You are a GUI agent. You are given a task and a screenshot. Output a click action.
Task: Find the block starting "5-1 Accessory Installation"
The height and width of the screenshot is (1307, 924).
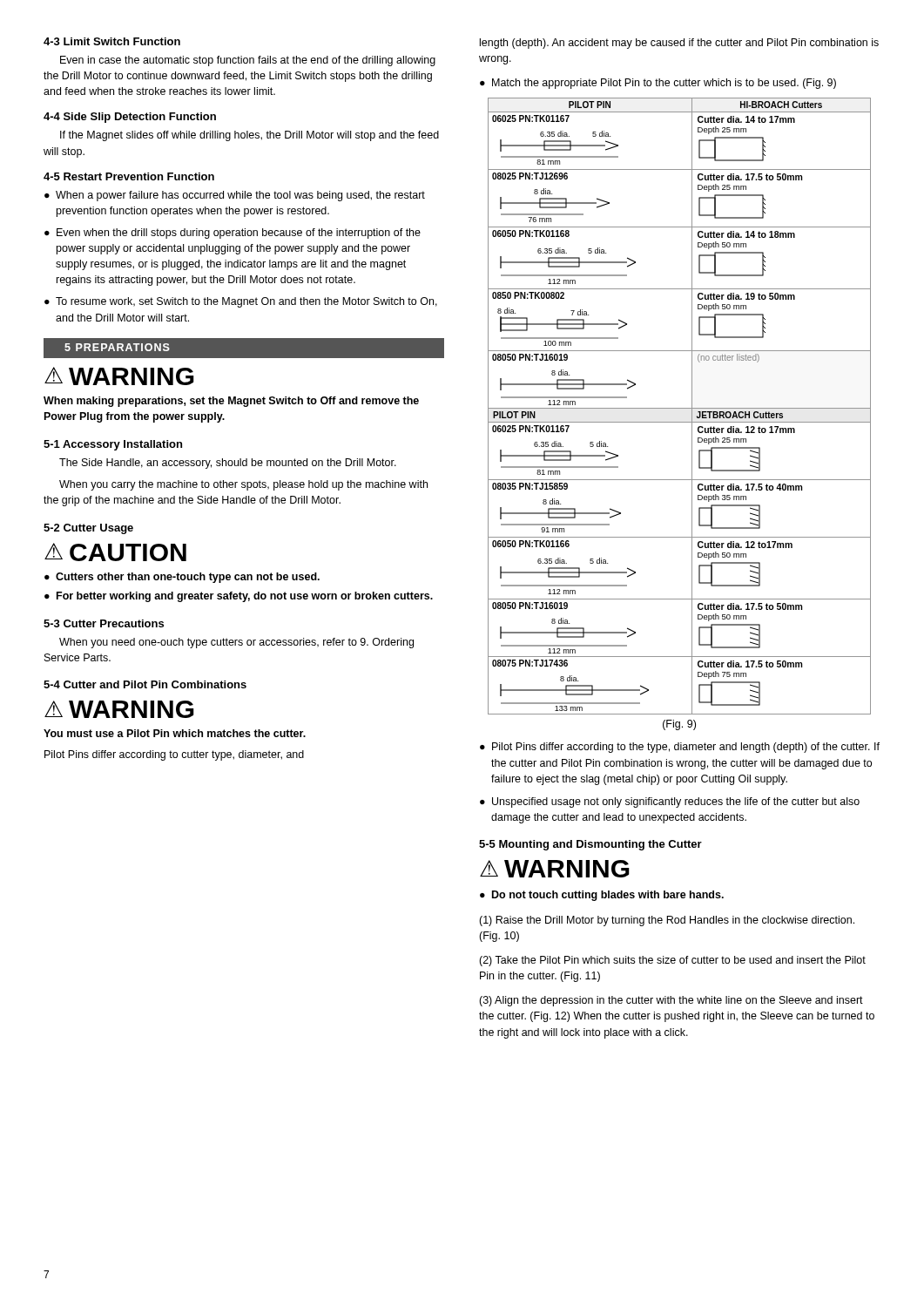click(x=113, y=444)
